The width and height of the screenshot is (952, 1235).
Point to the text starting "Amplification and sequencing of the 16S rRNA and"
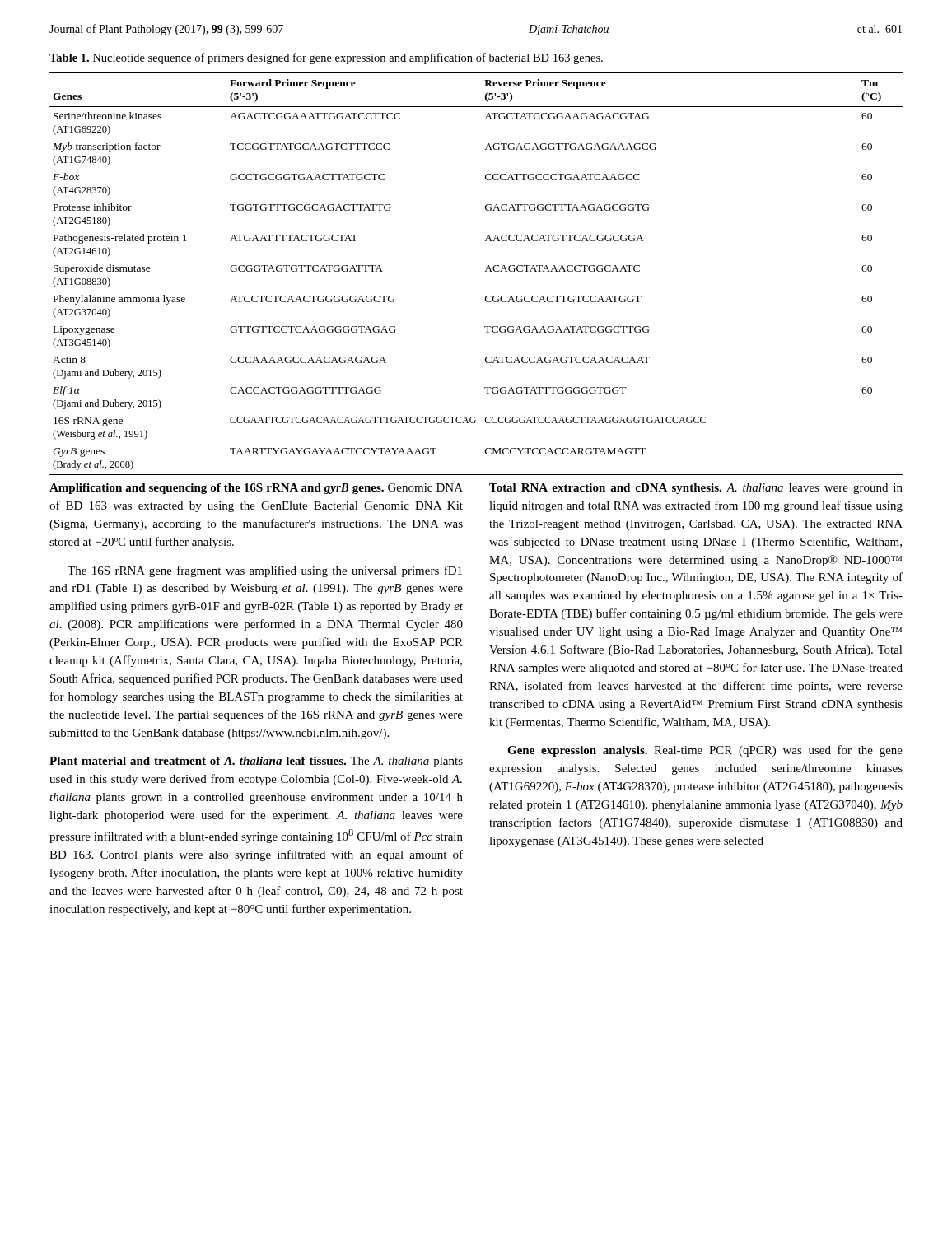click(256, 514)
